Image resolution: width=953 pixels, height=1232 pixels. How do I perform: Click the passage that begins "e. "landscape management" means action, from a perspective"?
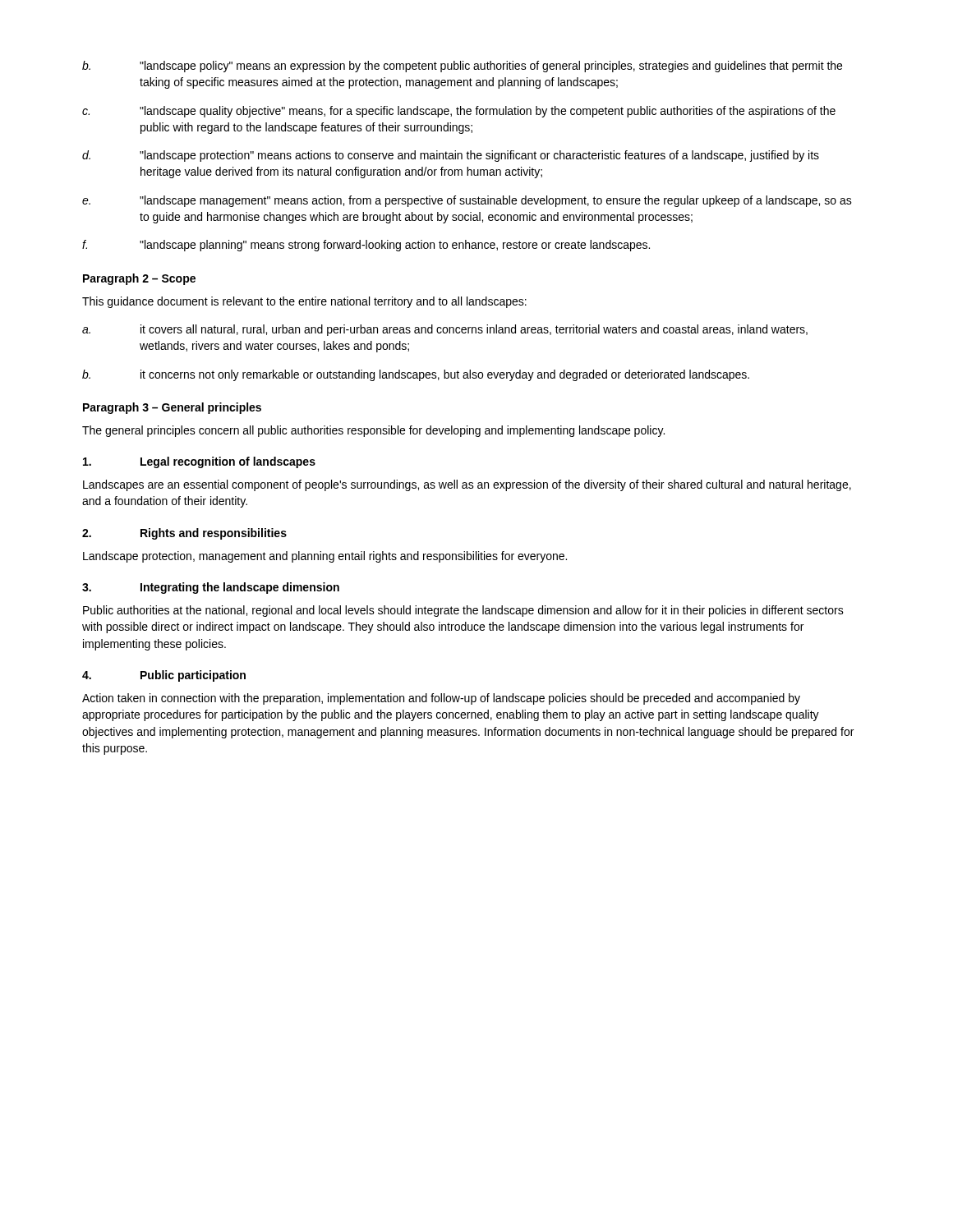(x=468, y=209)
